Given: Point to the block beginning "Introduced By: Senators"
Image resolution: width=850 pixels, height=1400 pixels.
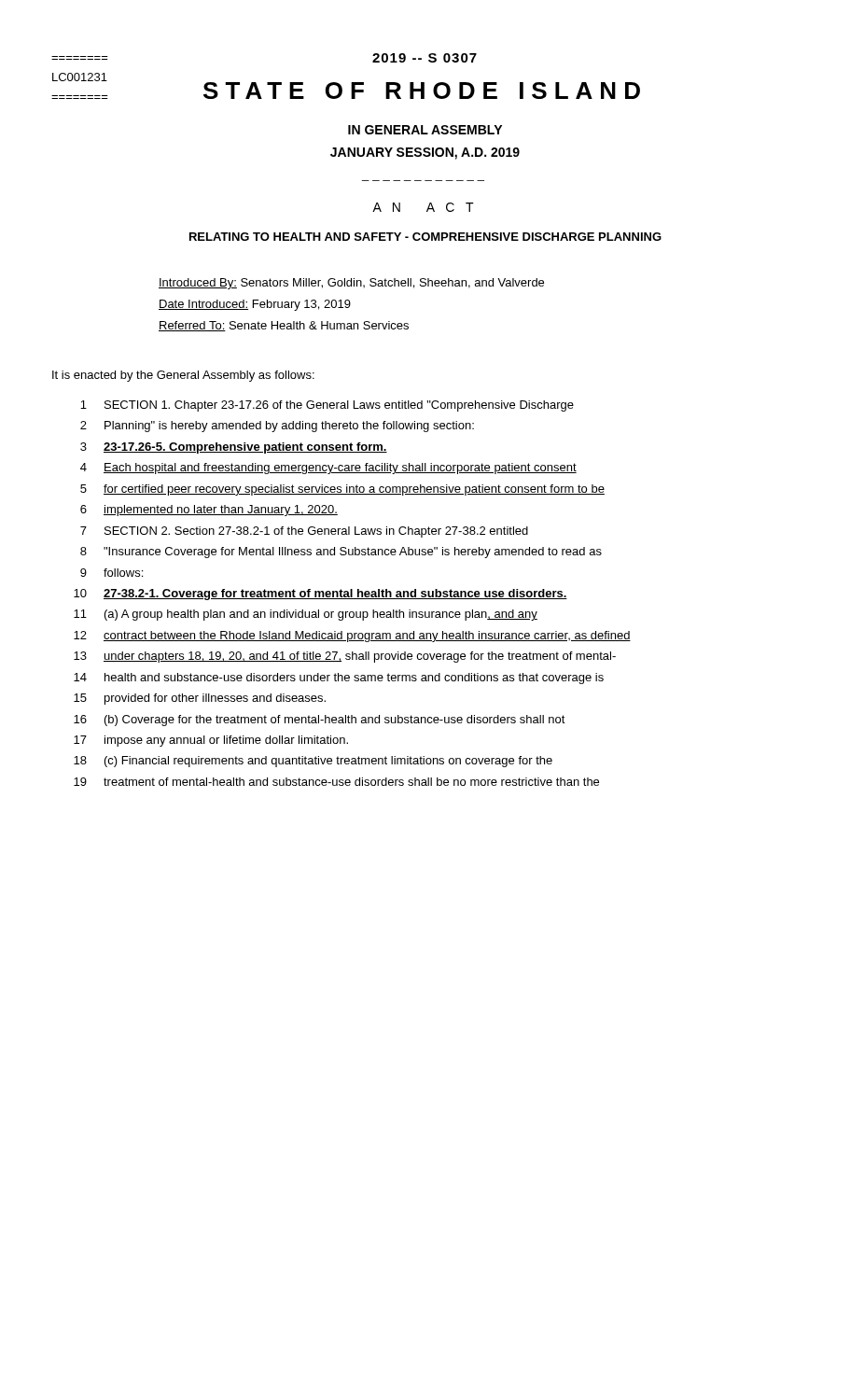Looking at the screenshot, I should coord(352,282).
